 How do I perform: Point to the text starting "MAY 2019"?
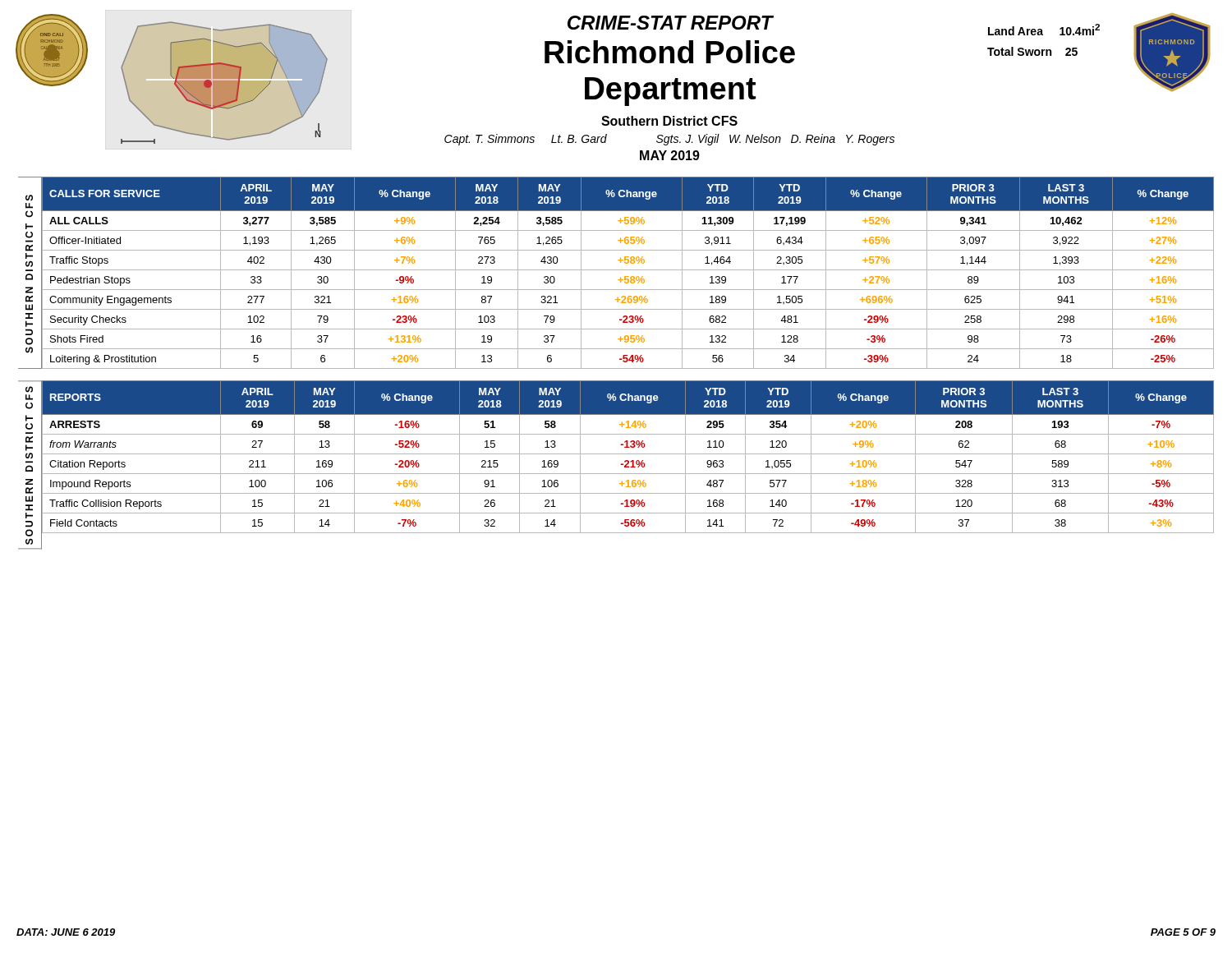[x=669, y=155]
